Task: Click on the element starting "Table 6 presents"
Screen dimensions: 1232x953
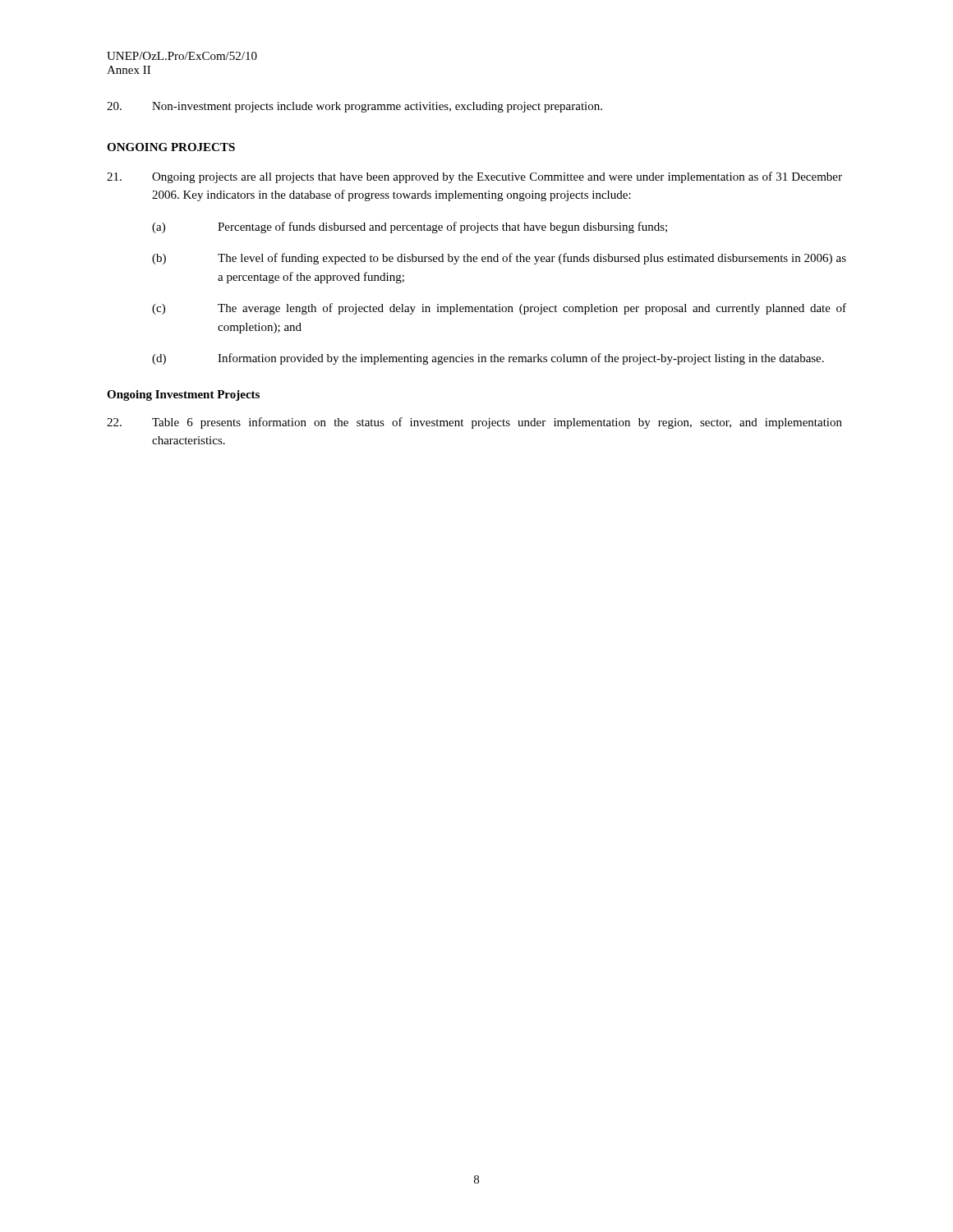Action: (x=474, y=431)
